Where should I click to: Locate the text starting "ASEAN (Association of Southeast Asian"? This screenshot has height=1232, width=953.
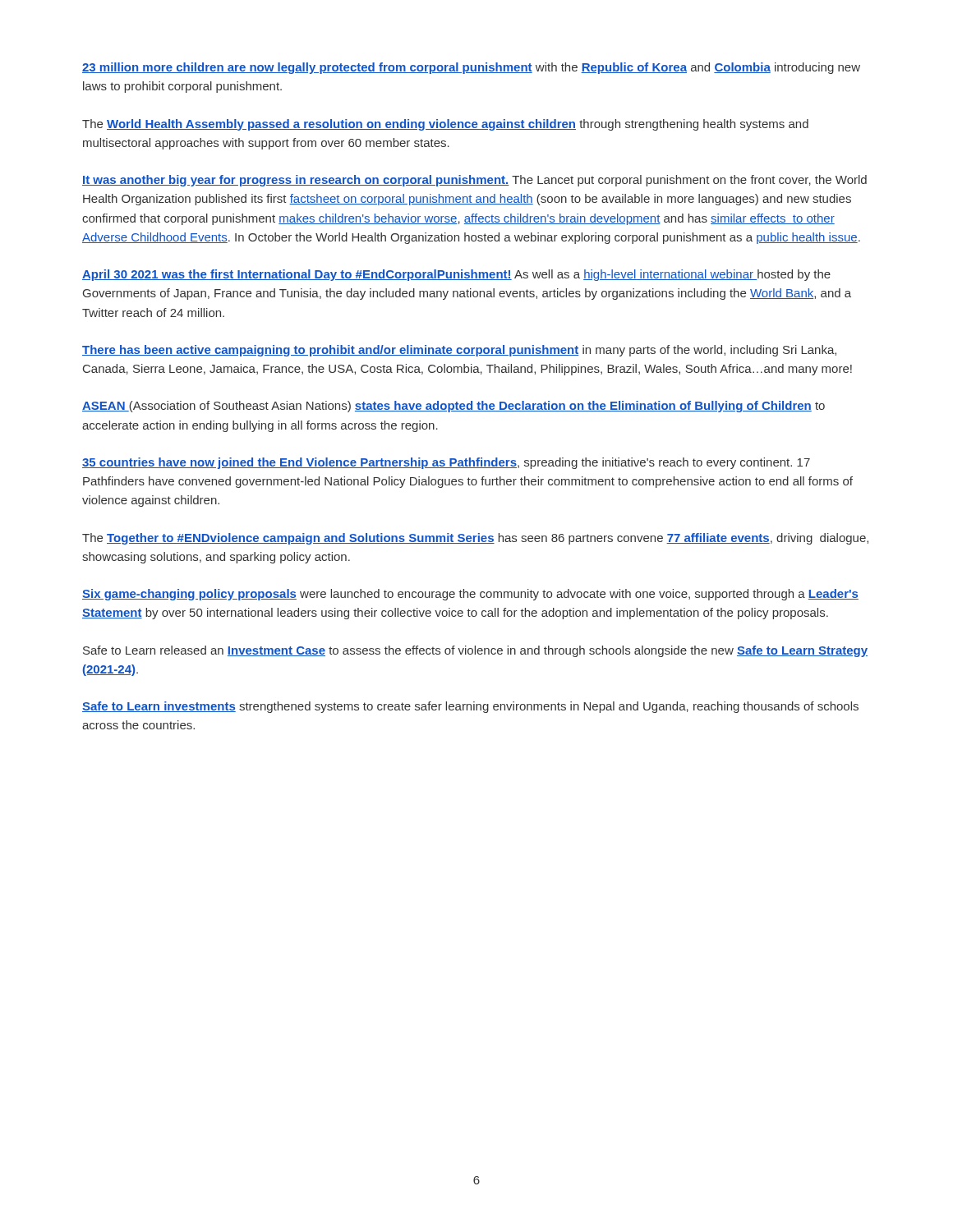click(x=454, y=415)
